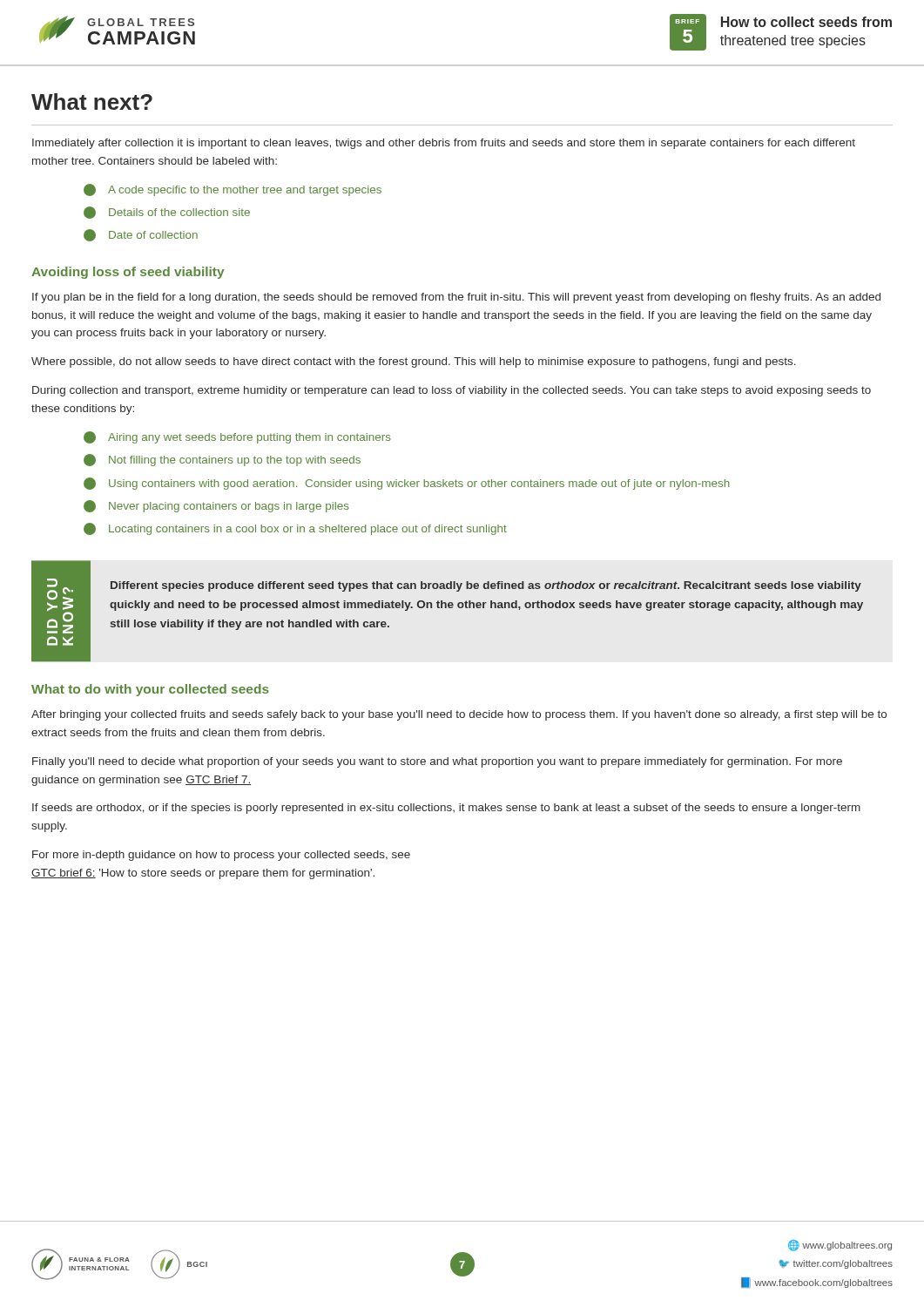Find the block on this page that starts "Where possible, do not allow"
The height and width of the screenshot is (1307, 924).
[x=414, y=362]
